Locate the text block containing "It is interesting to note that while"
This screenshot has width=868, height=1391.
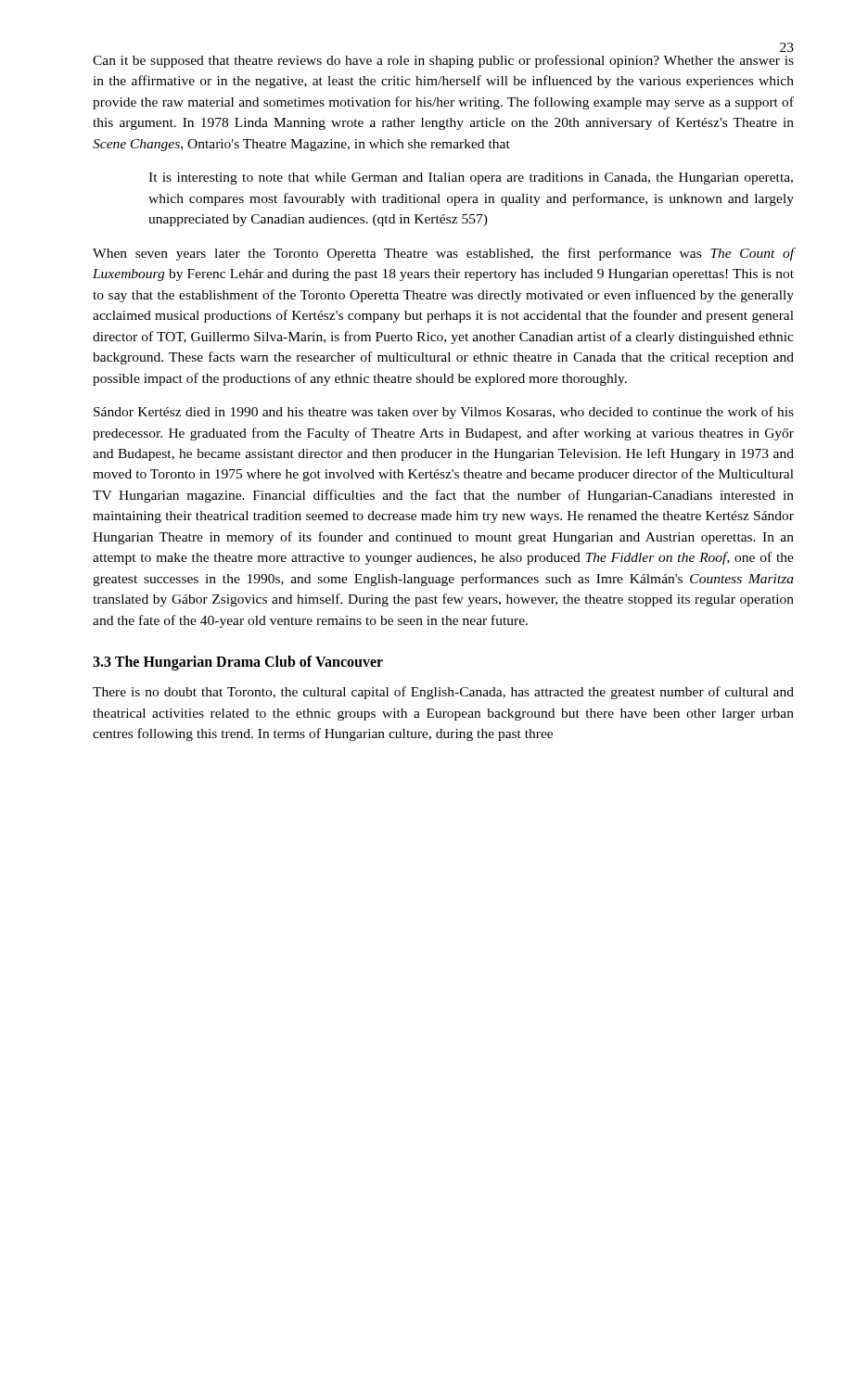471,198
